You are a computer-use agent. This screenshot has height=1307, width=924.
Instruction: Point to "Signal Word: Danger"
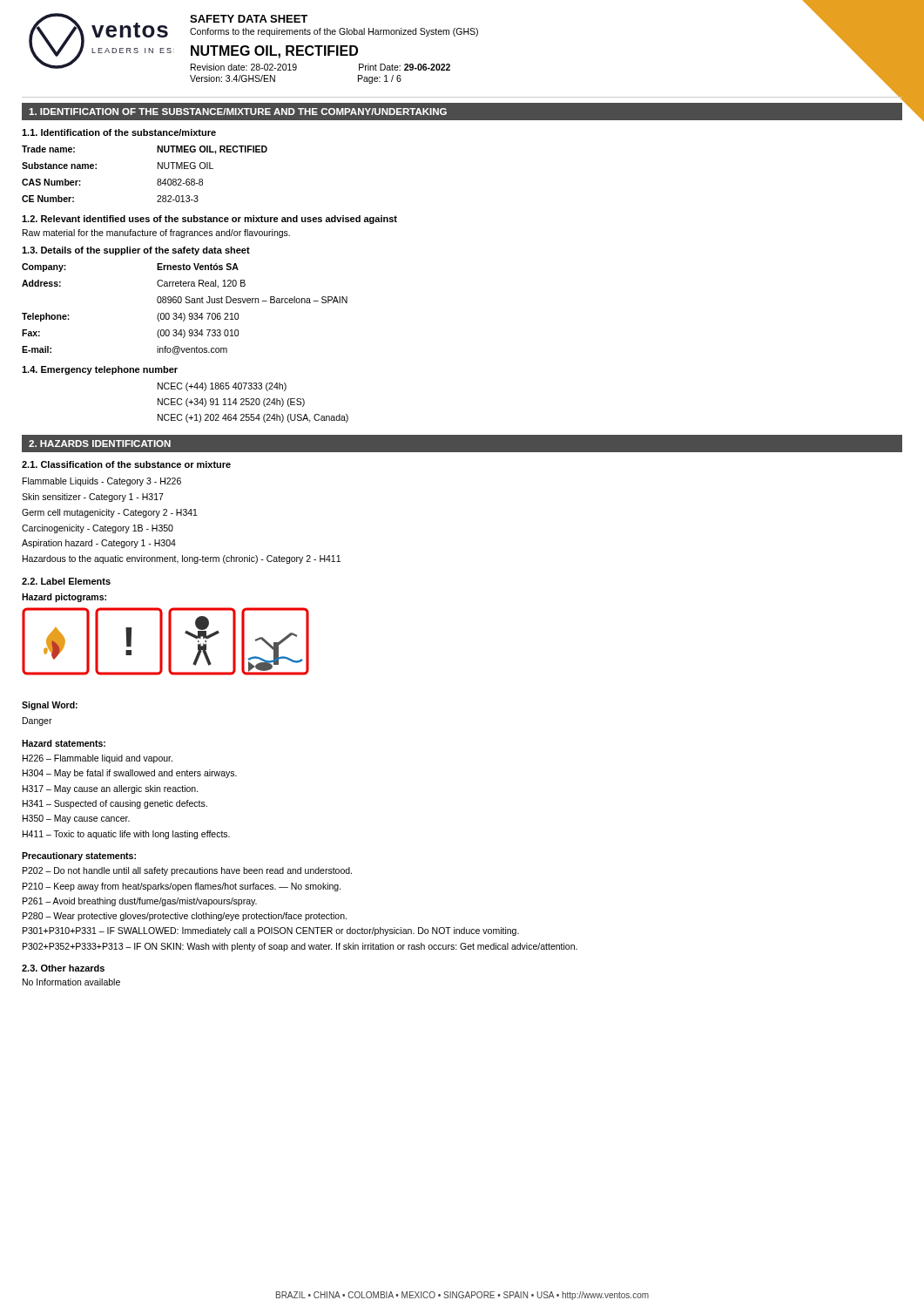coord(50,713)
